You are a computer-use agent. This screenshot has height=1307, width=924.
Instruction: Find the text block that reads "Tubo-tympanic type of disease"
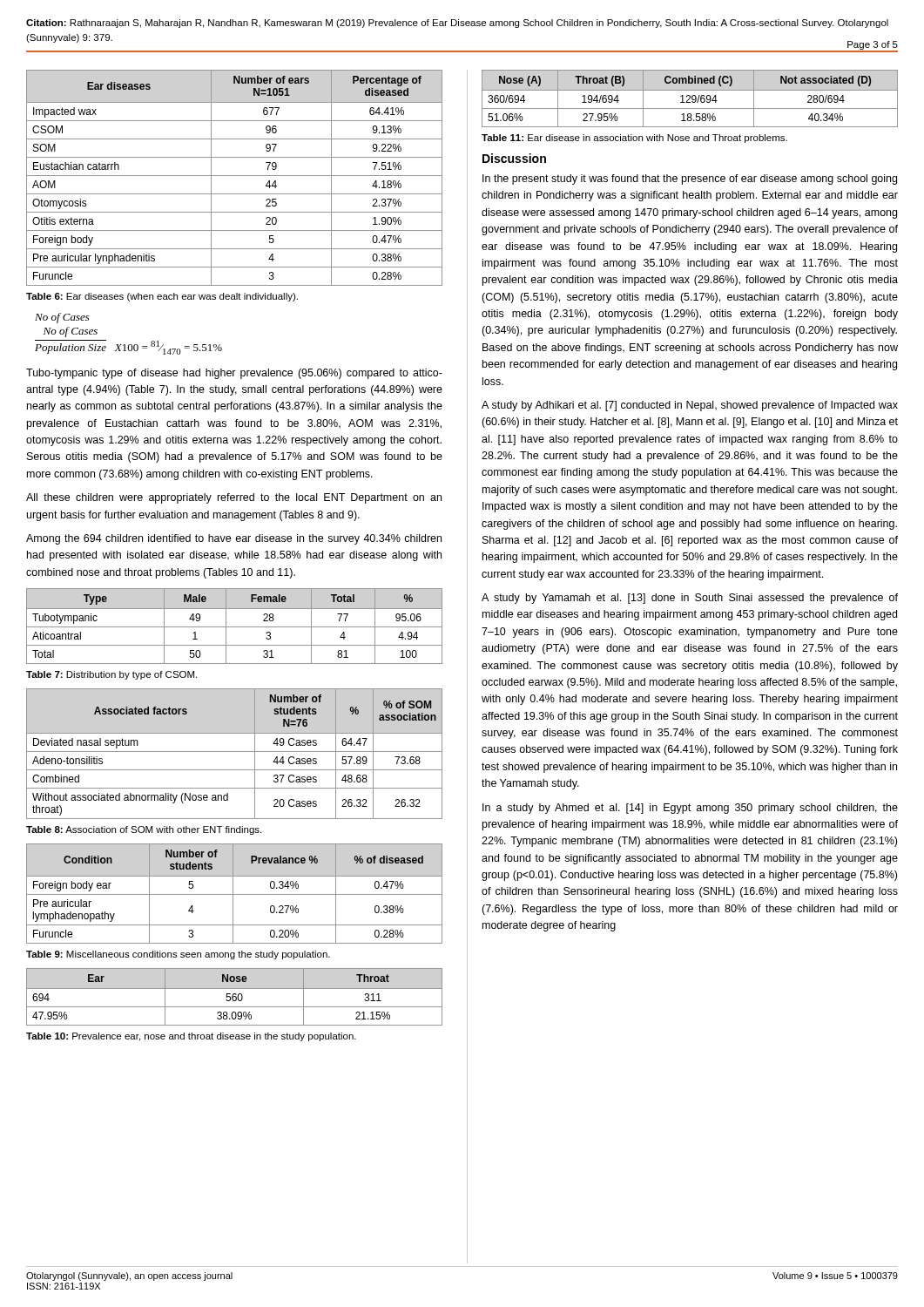(x=234, y=423)
